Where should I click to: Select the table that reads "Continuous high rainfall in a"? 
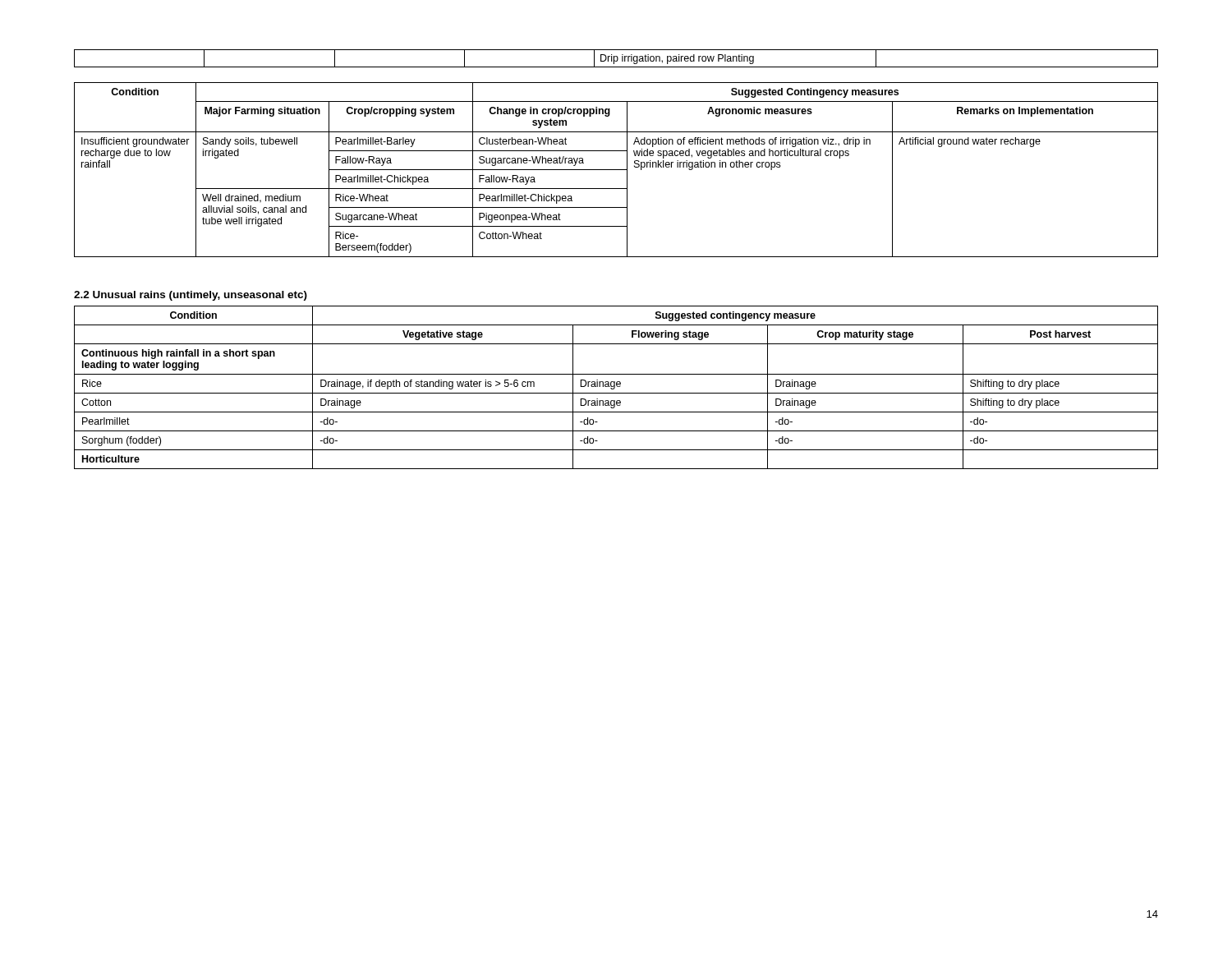point(616,387)
